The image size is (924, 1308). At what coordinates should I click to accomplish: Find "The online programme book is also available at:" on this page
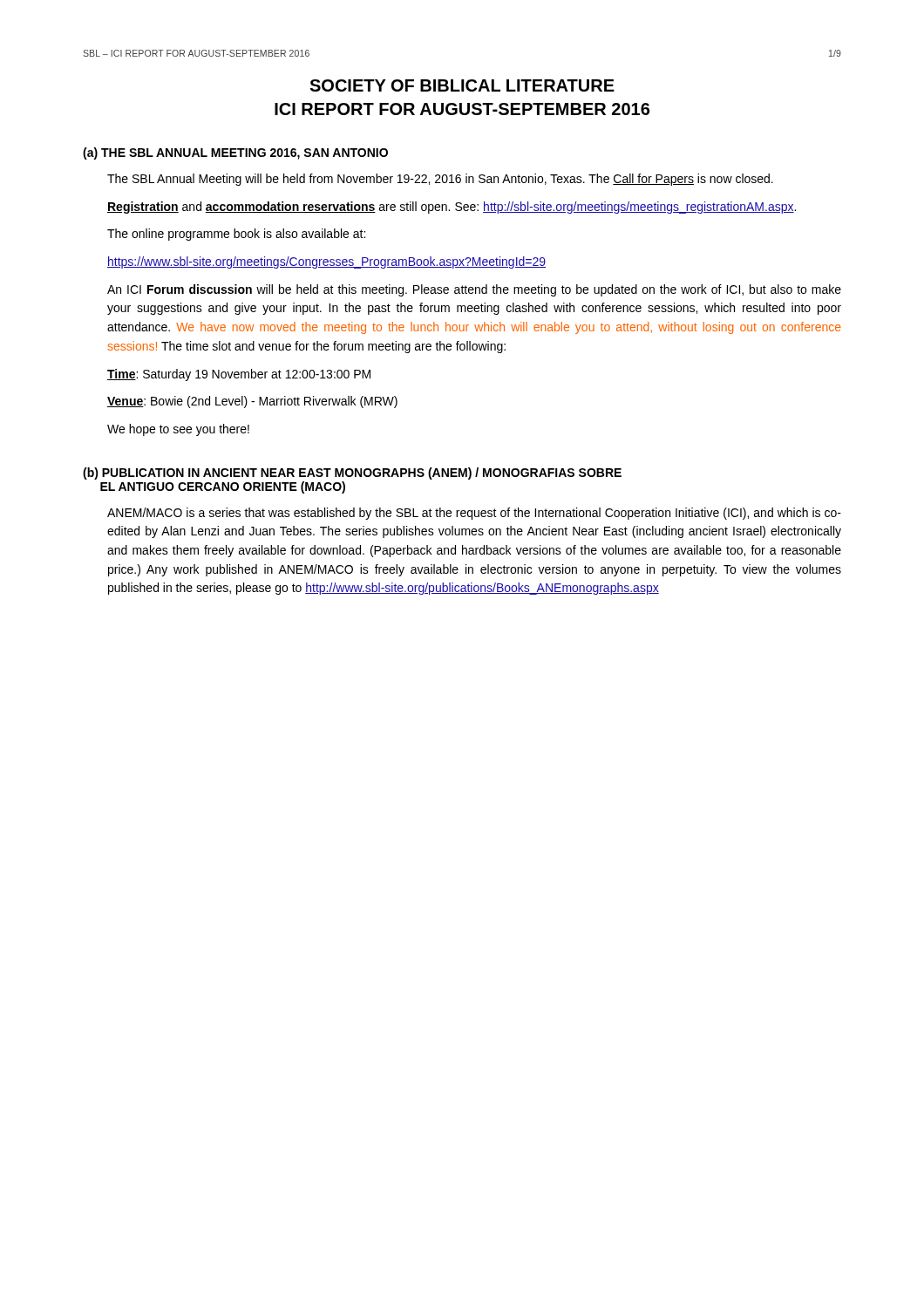pos(237,234)
